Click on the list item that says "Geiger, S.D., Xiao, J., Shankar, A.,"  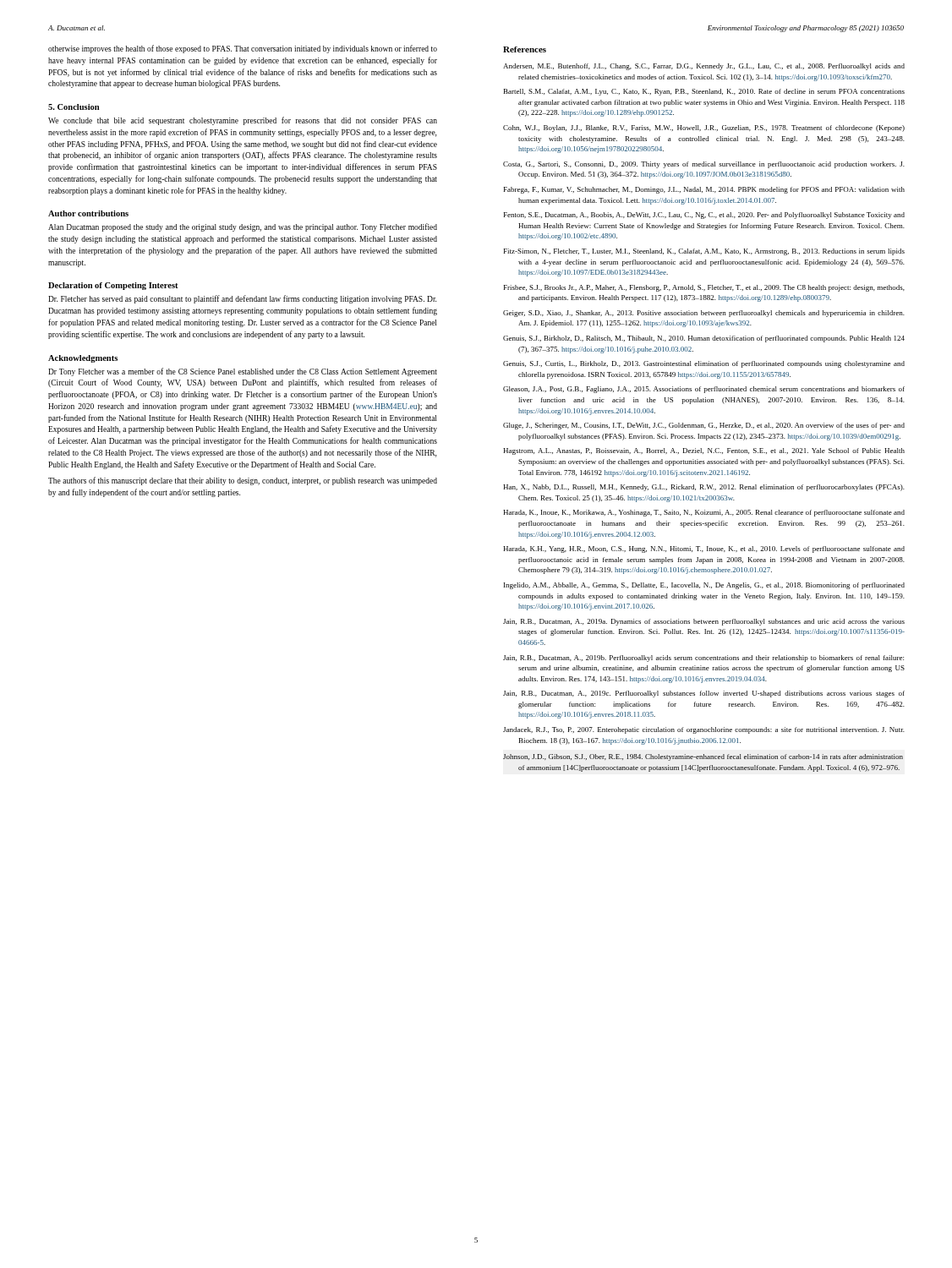[x=704, y=318]
